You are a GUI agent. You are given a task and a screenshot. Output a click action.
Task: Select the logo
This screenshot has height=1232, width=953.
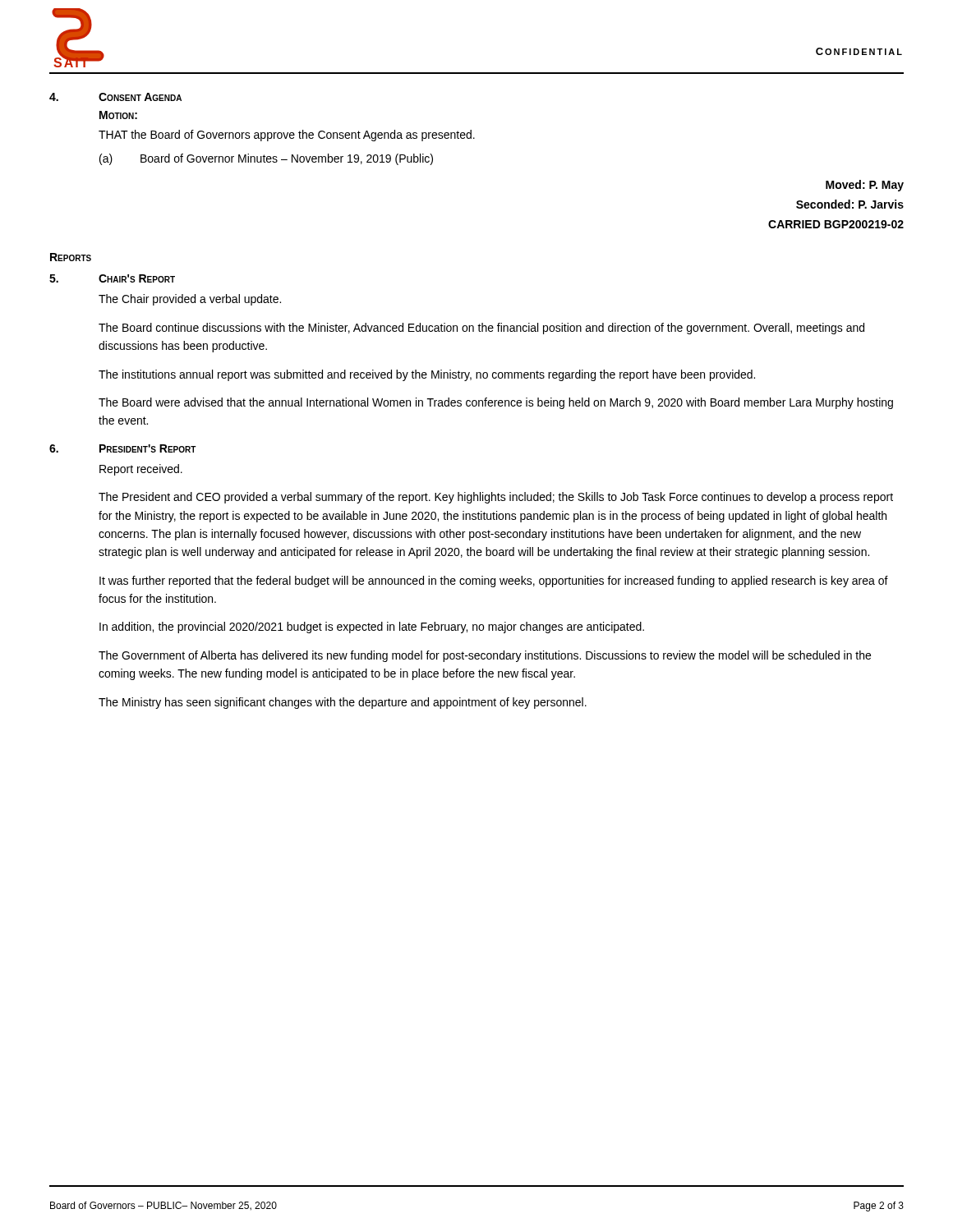(x=82, y=40)
